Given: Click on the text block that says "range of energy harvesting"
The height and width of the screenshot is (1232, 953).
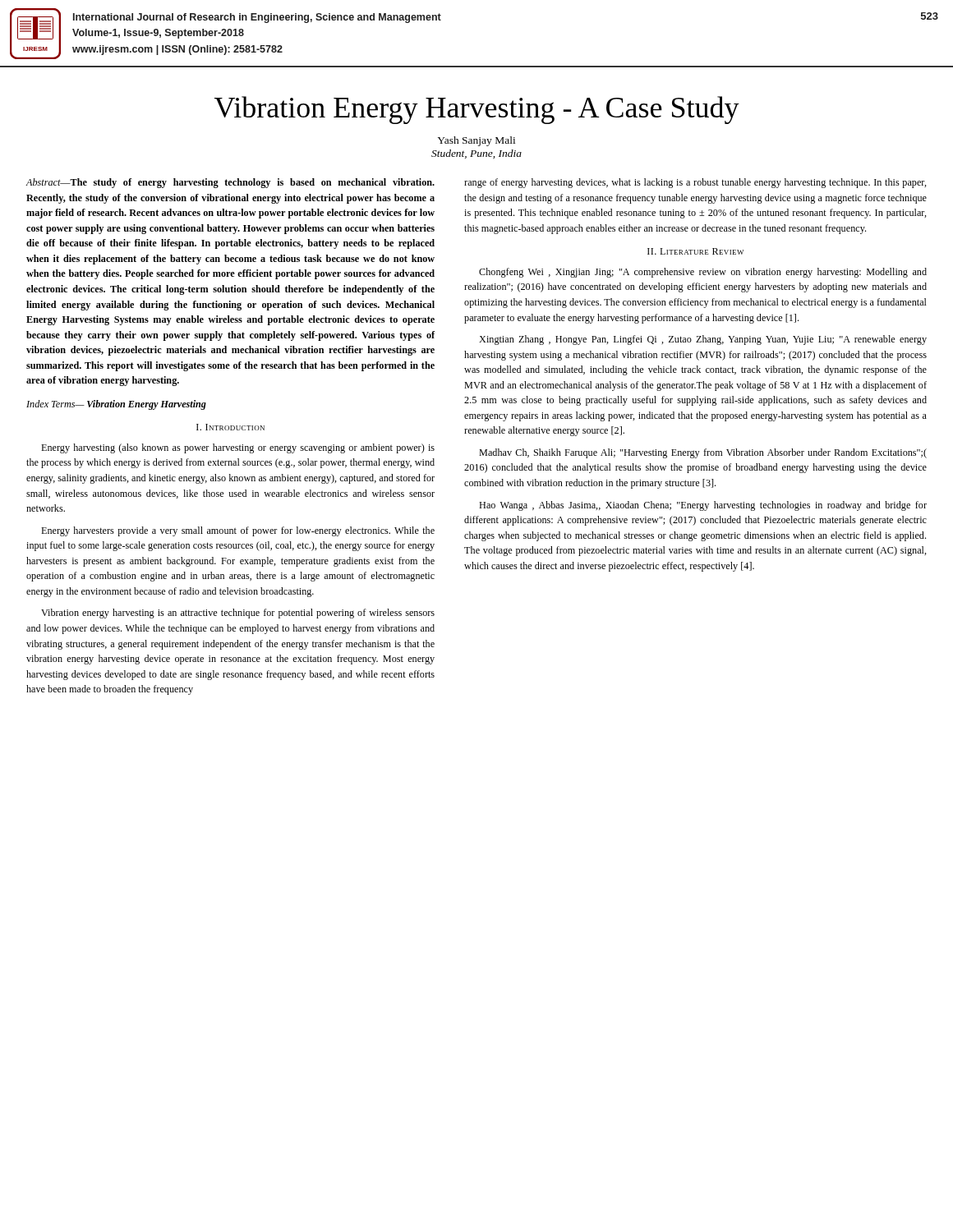Looking at the screenshot, I should tap(695, 205).
